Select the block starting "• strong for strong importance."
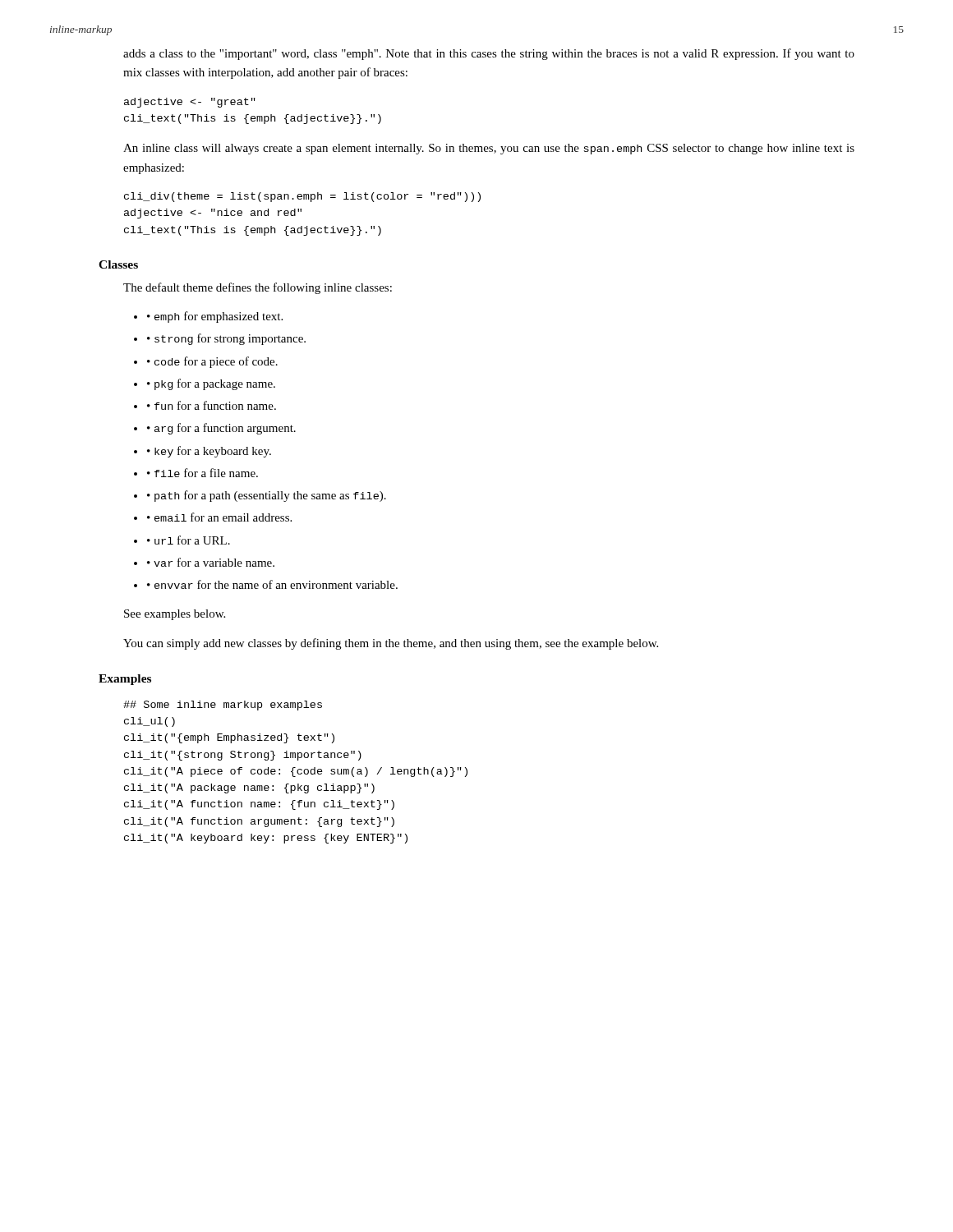Viewport: 953px width, 1232px height. (x=226, y=339)
